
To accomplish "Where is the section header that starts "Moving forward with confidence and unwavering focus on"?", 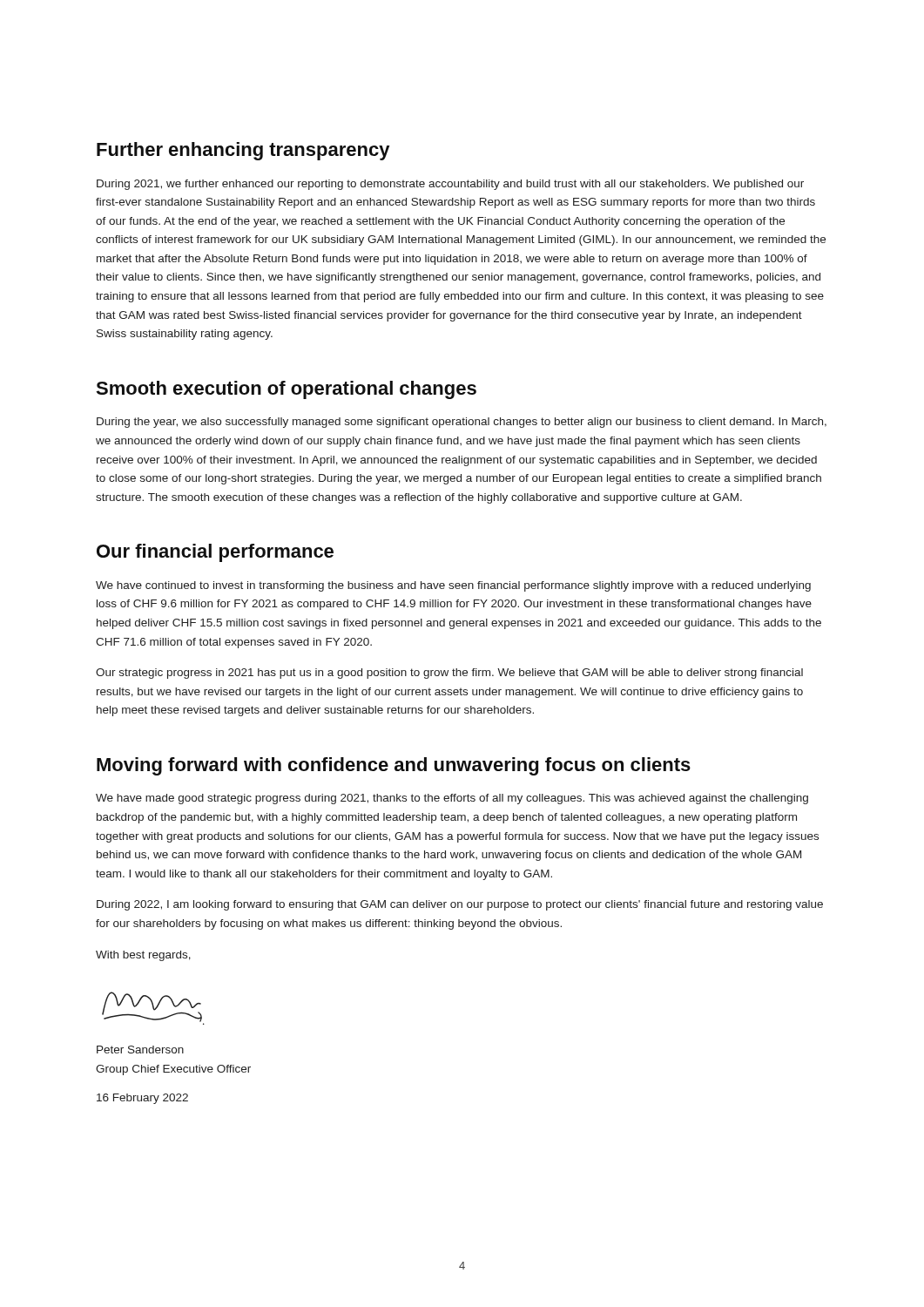I will (x=393, y=765).
